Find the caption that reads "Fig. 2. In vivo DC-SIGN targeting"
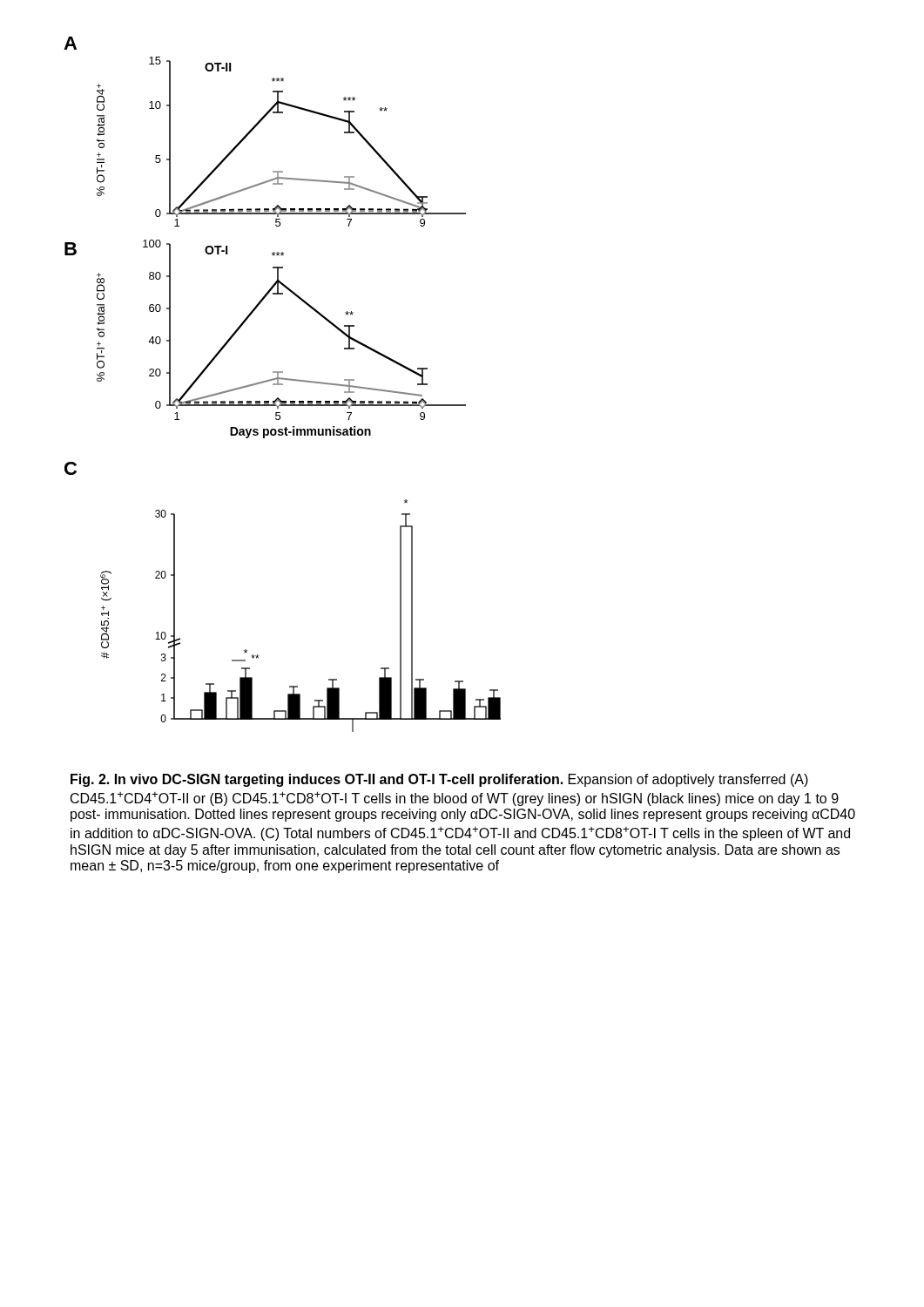The image size is (924, 1307). [466, 823]
